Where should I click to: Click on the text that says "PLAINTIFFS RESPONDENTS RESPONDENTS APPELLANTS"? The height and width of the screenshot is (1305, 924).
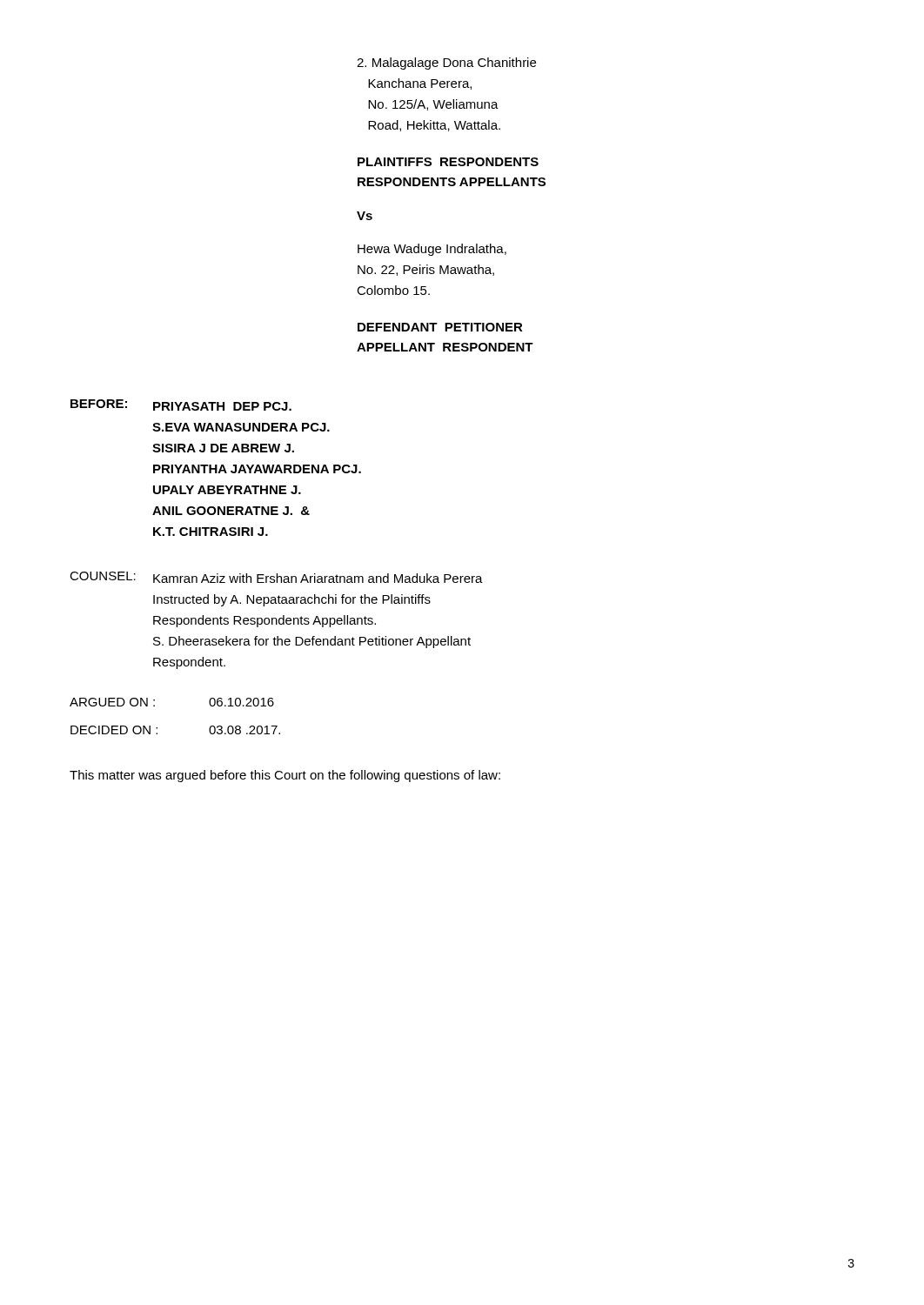click(x=452, y=171)
